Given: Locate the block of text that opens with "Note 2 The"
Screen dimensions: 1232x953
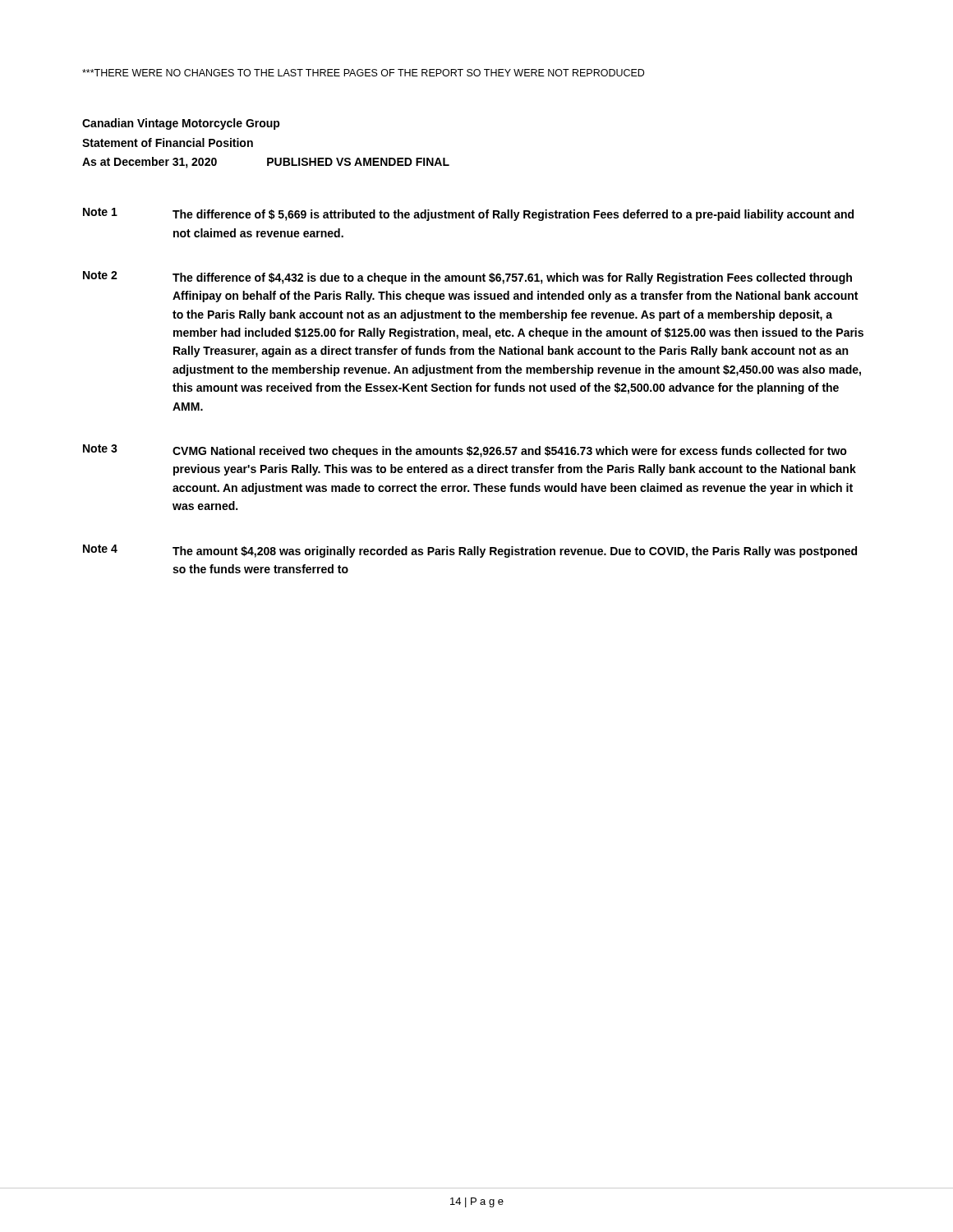Looking at the screenshot, I should (x=476, y=342).
